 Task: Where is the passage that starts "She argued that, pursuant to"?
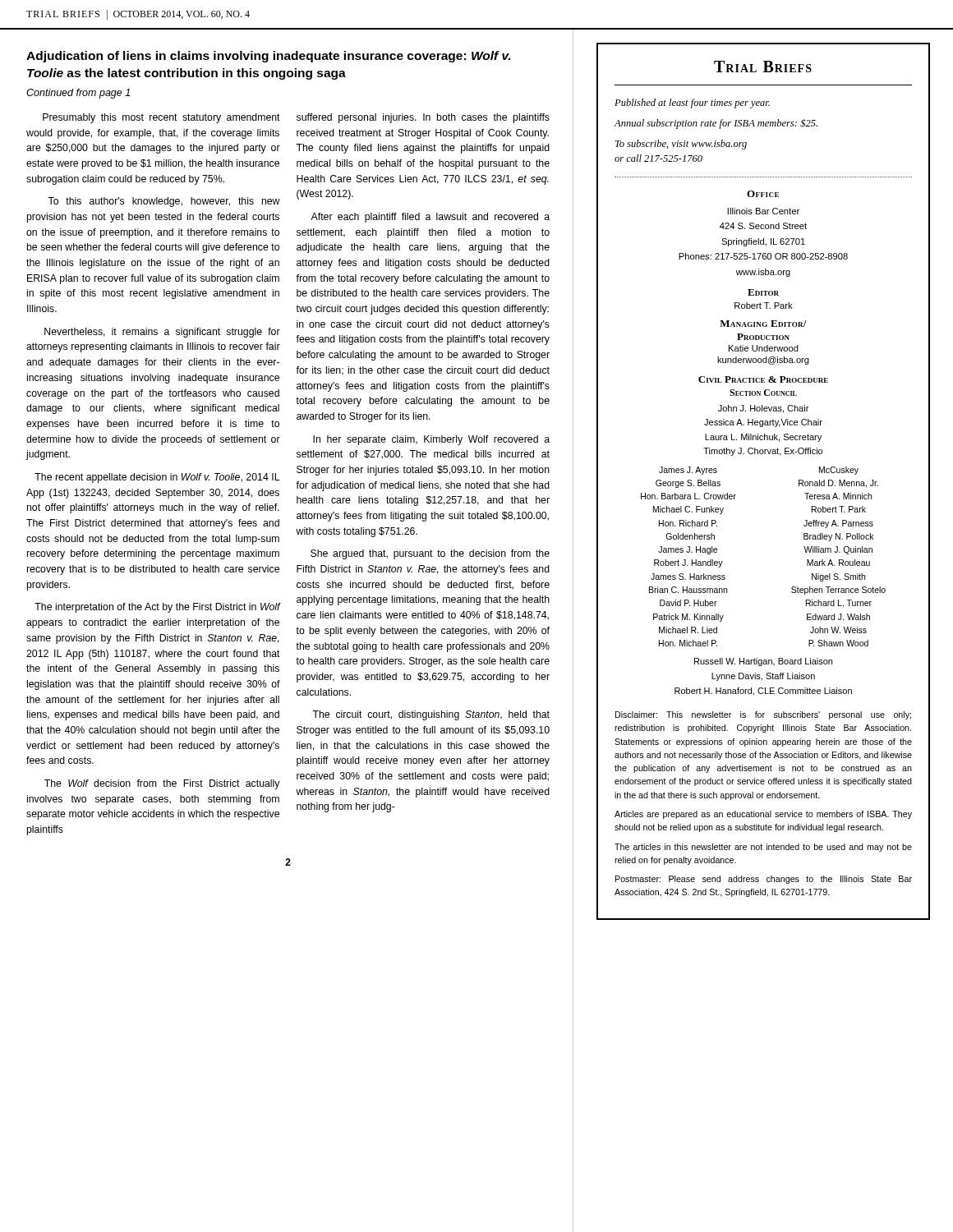point(423,623)
